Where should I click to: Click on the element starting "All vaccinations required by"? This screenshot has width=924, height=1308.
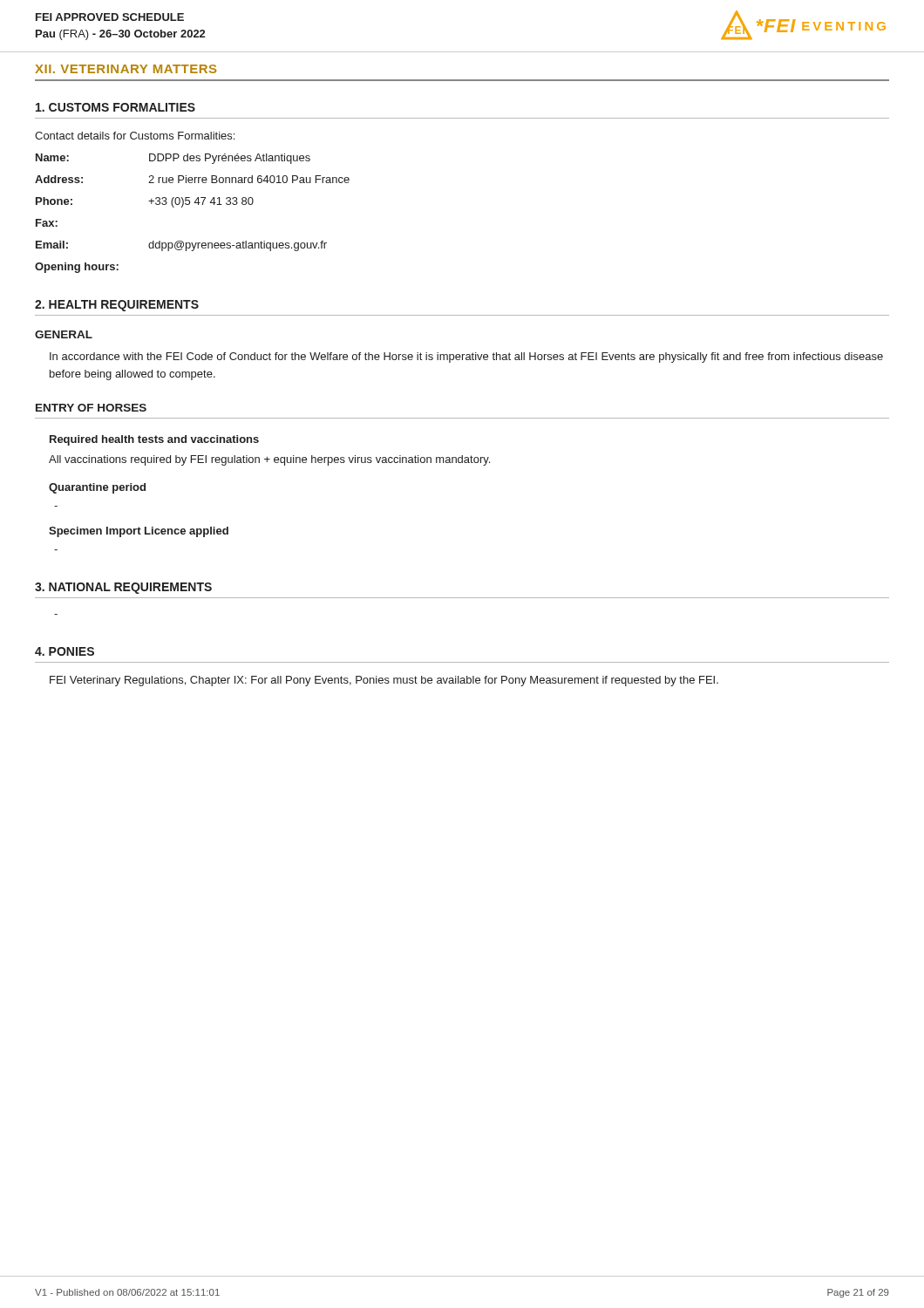click(270, 459)
